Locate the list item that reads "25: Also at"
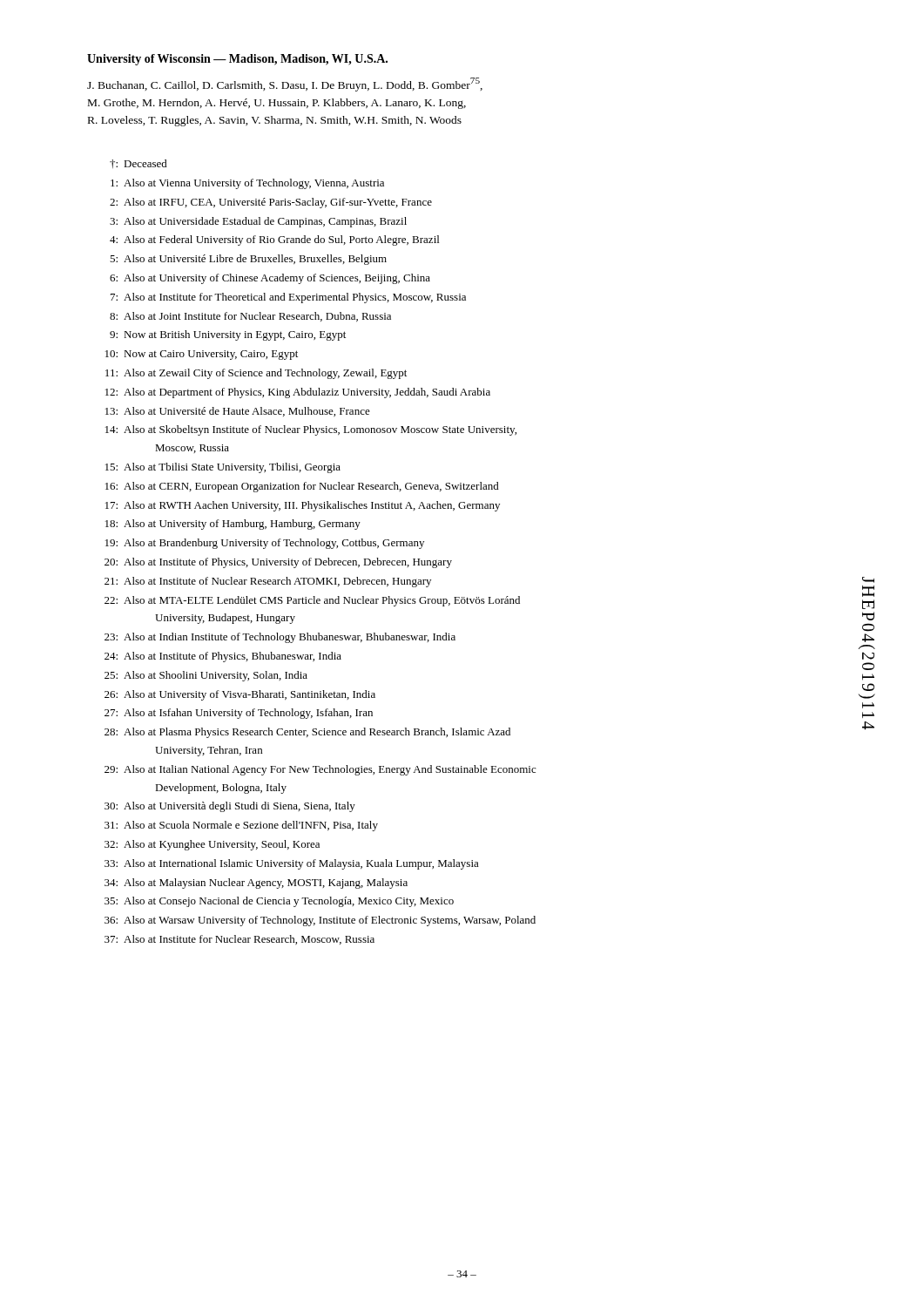Image resolution: width=924 pixels, height=1307 pixels. [206, 676]
